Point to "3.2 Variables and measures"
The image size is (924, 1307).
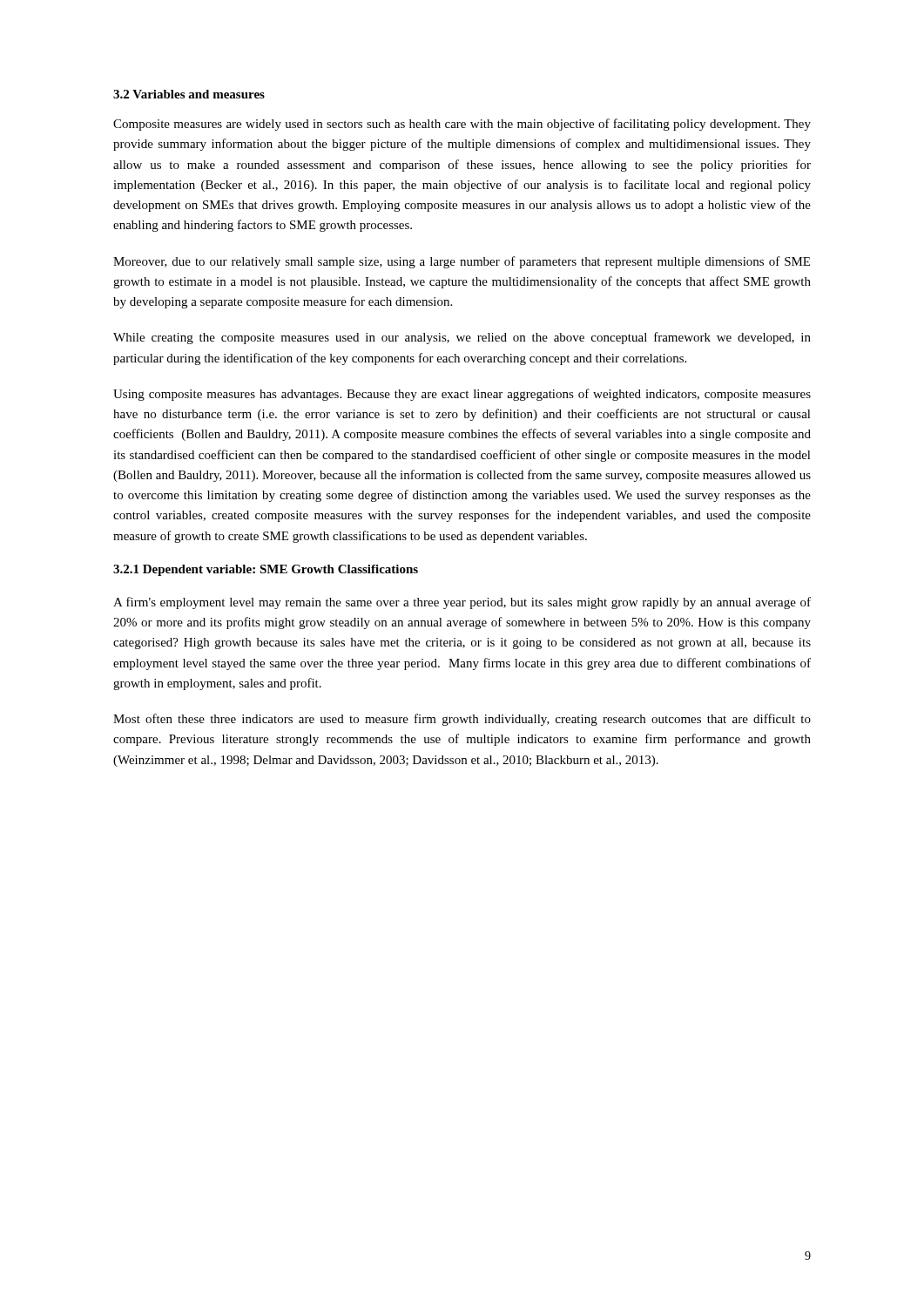pos(189,94)
